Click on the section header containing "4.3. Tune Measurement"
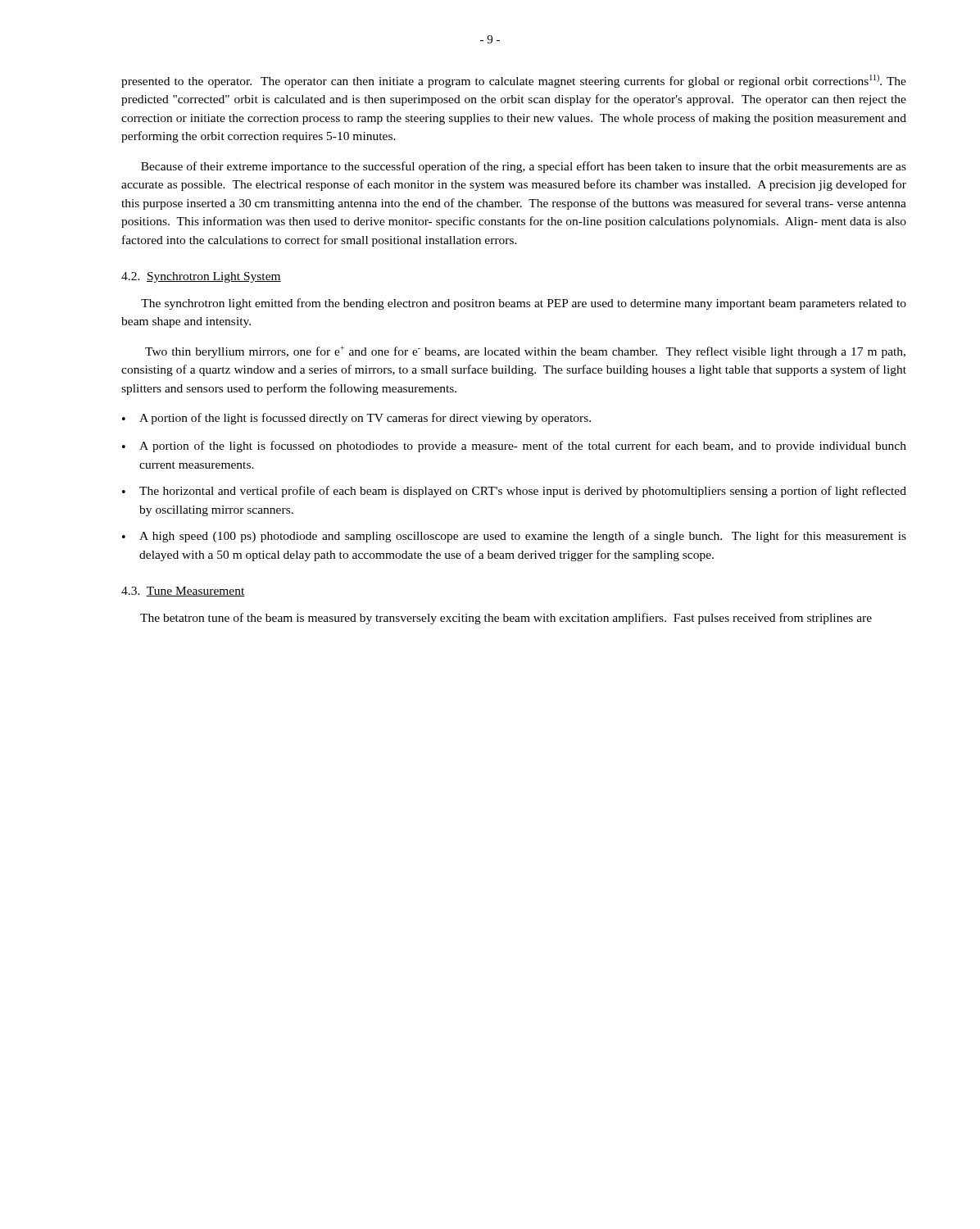 (183, 590)
